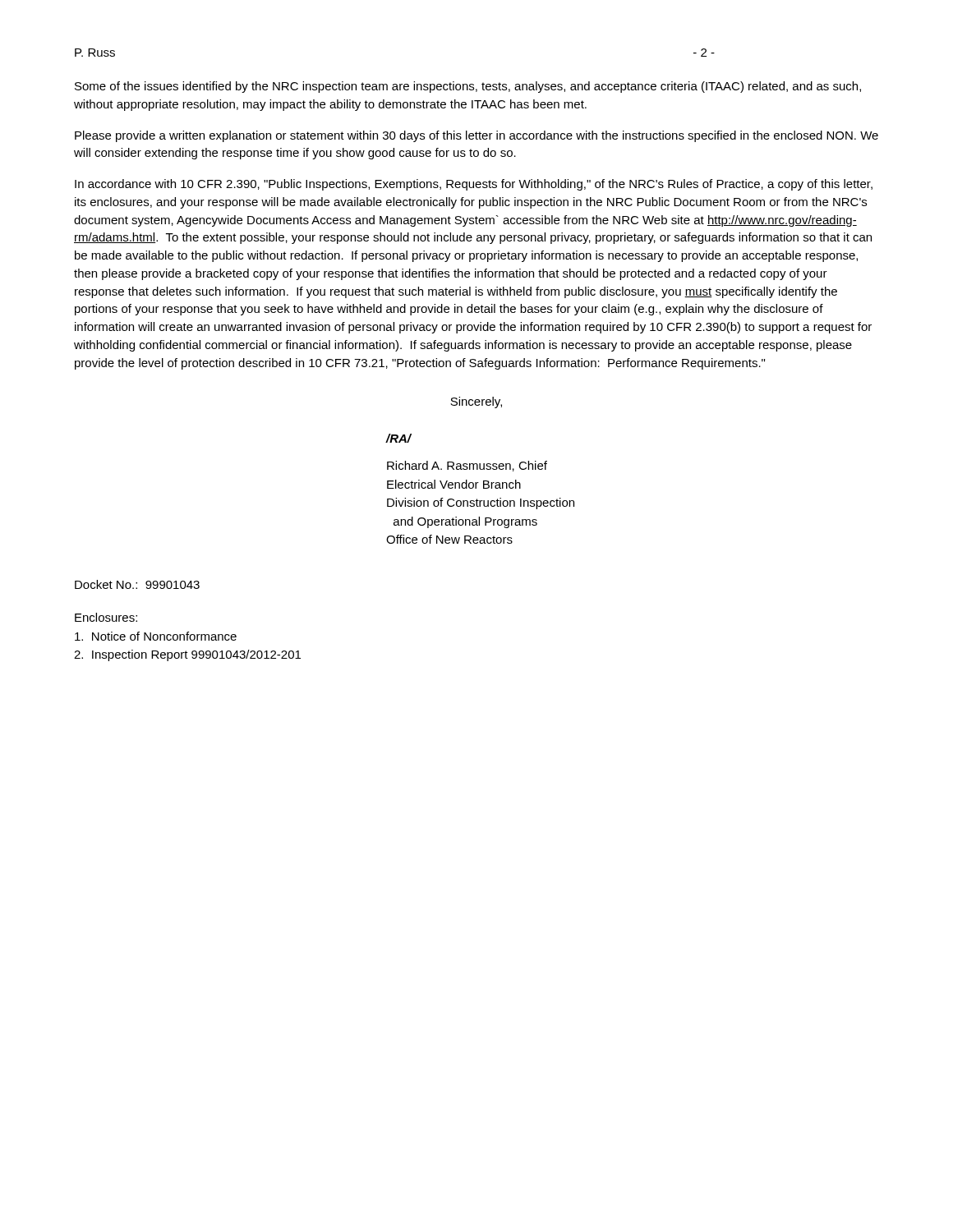Click on the list item that says "2. Inspection Report 99901043/2012-201"
953x1232 pixels.
[188, 654]
